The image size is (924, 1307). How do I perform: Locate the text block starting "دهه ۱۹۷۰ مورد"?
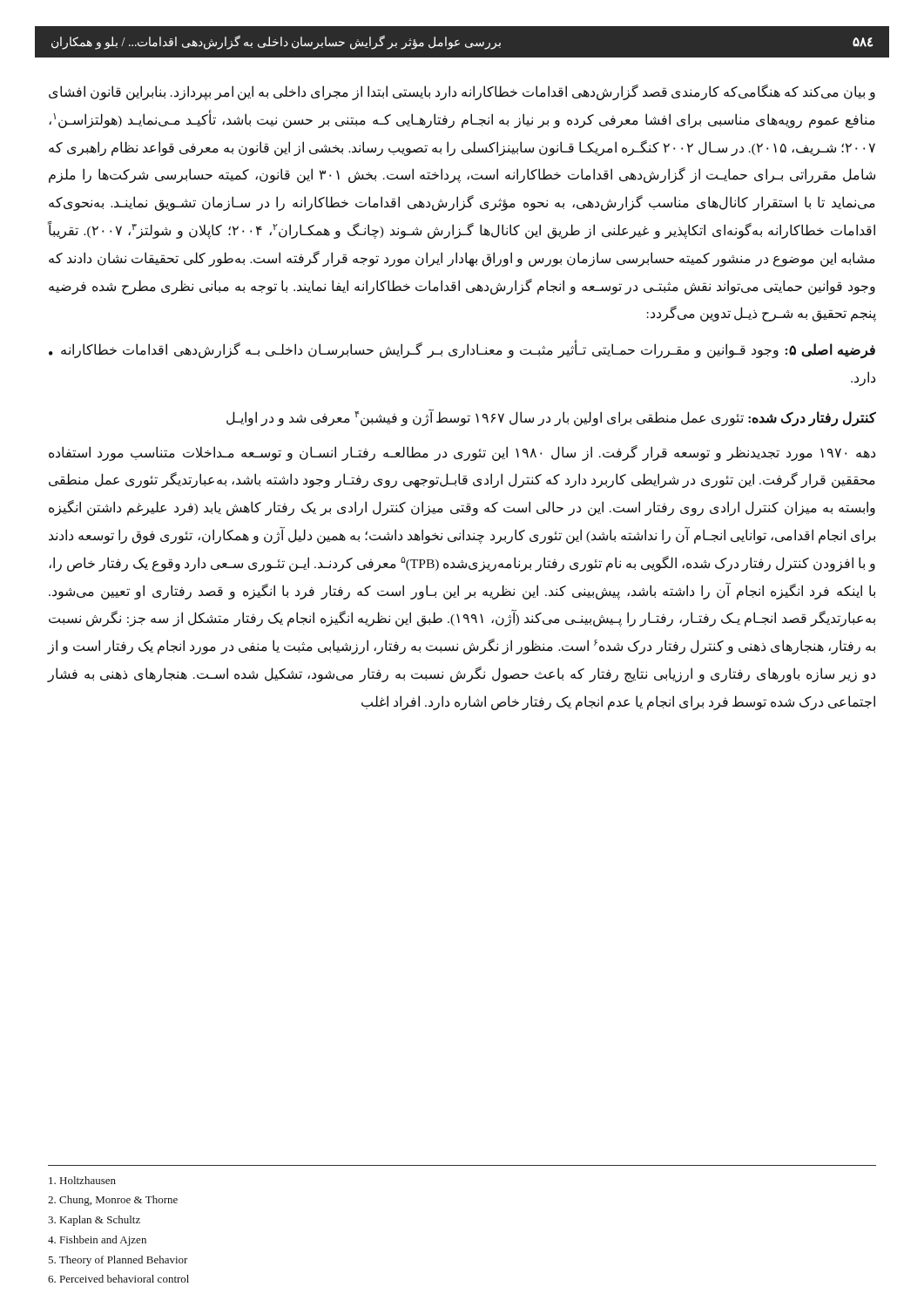(x=462, y=577)
